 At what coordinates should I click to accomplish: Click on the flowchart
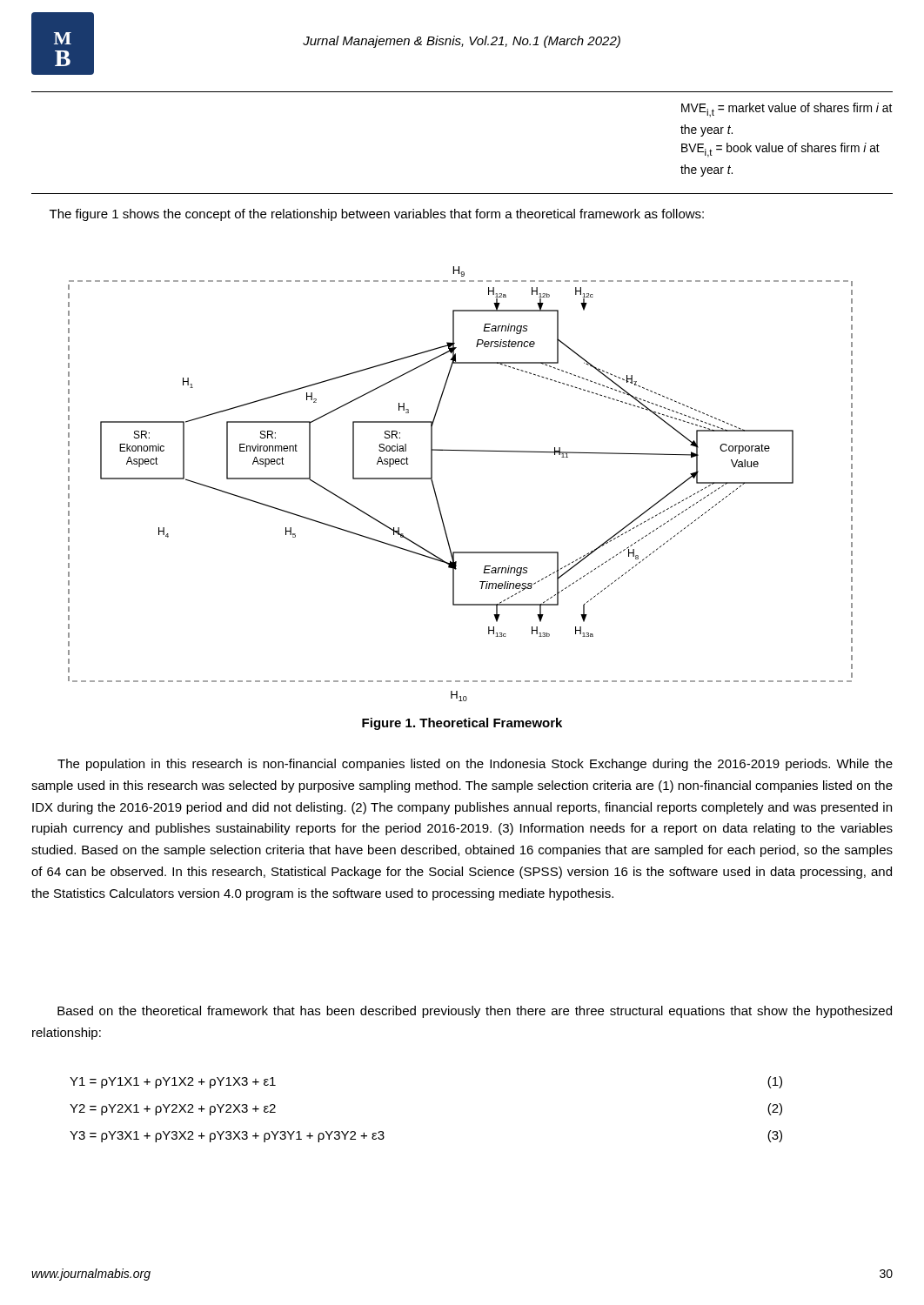pos(462,483)
